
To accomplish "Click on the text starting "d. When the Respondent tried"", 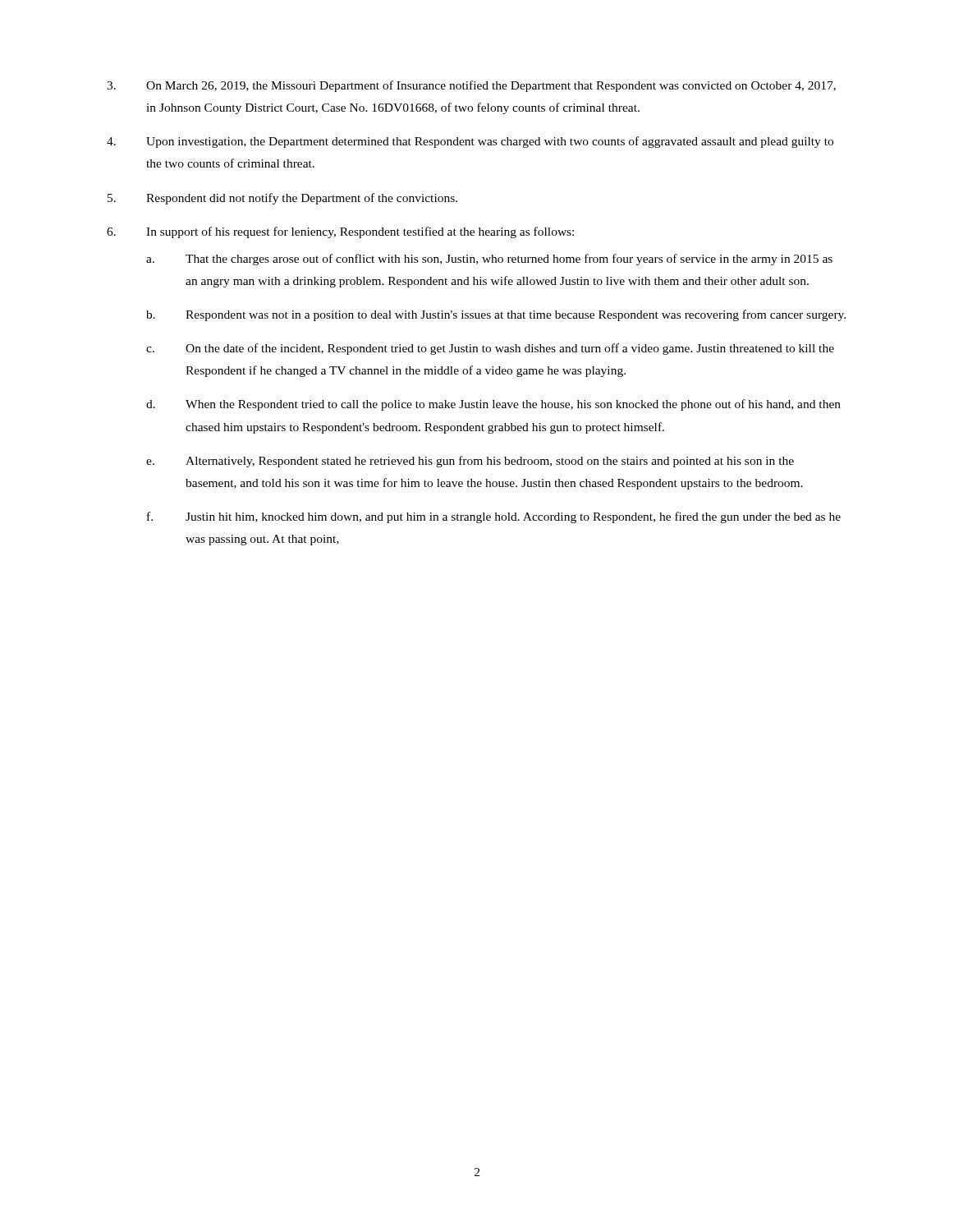I will click(x=497, y=415).
